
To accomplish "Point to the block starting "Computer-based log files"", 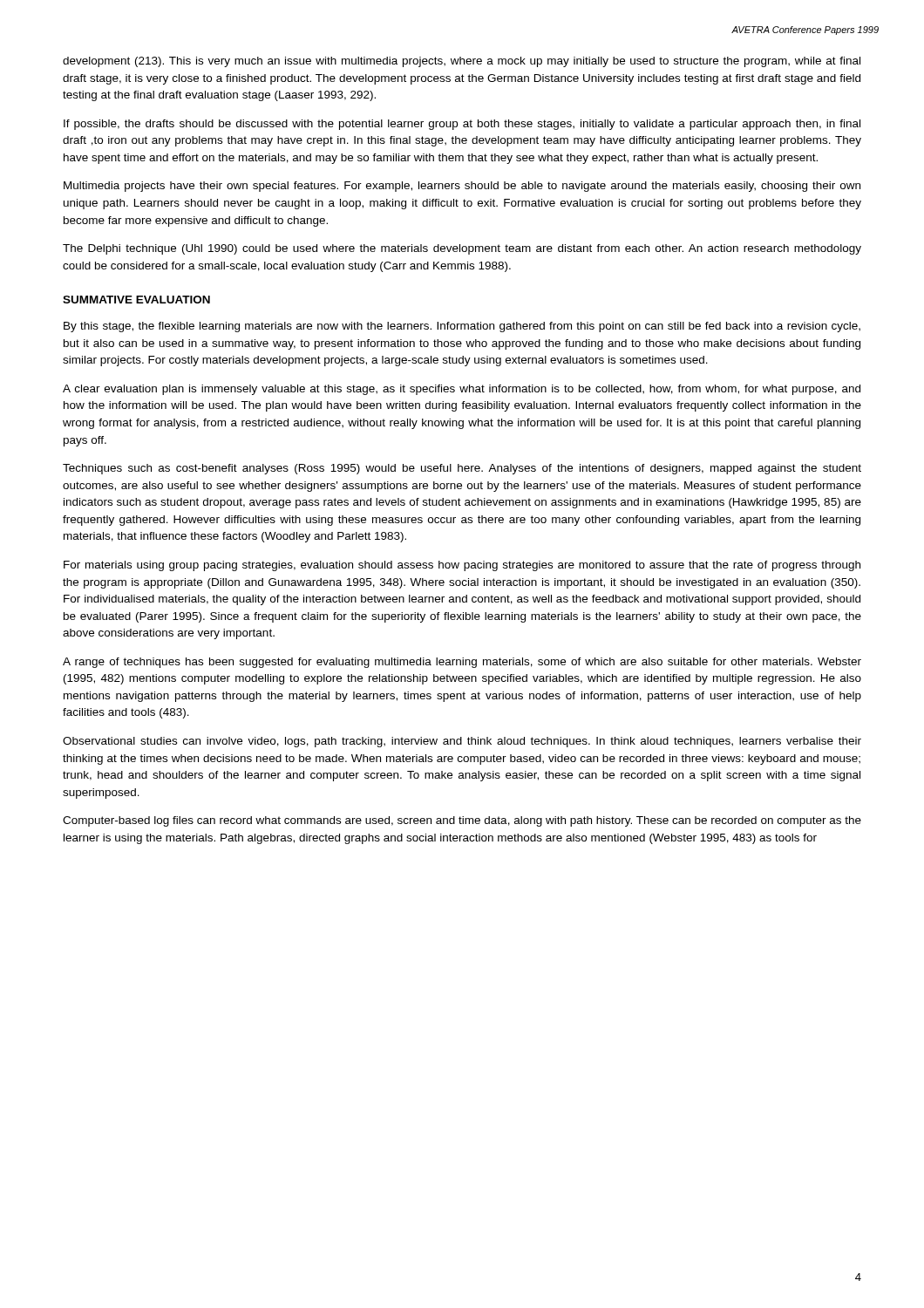I will pos(462,829).
